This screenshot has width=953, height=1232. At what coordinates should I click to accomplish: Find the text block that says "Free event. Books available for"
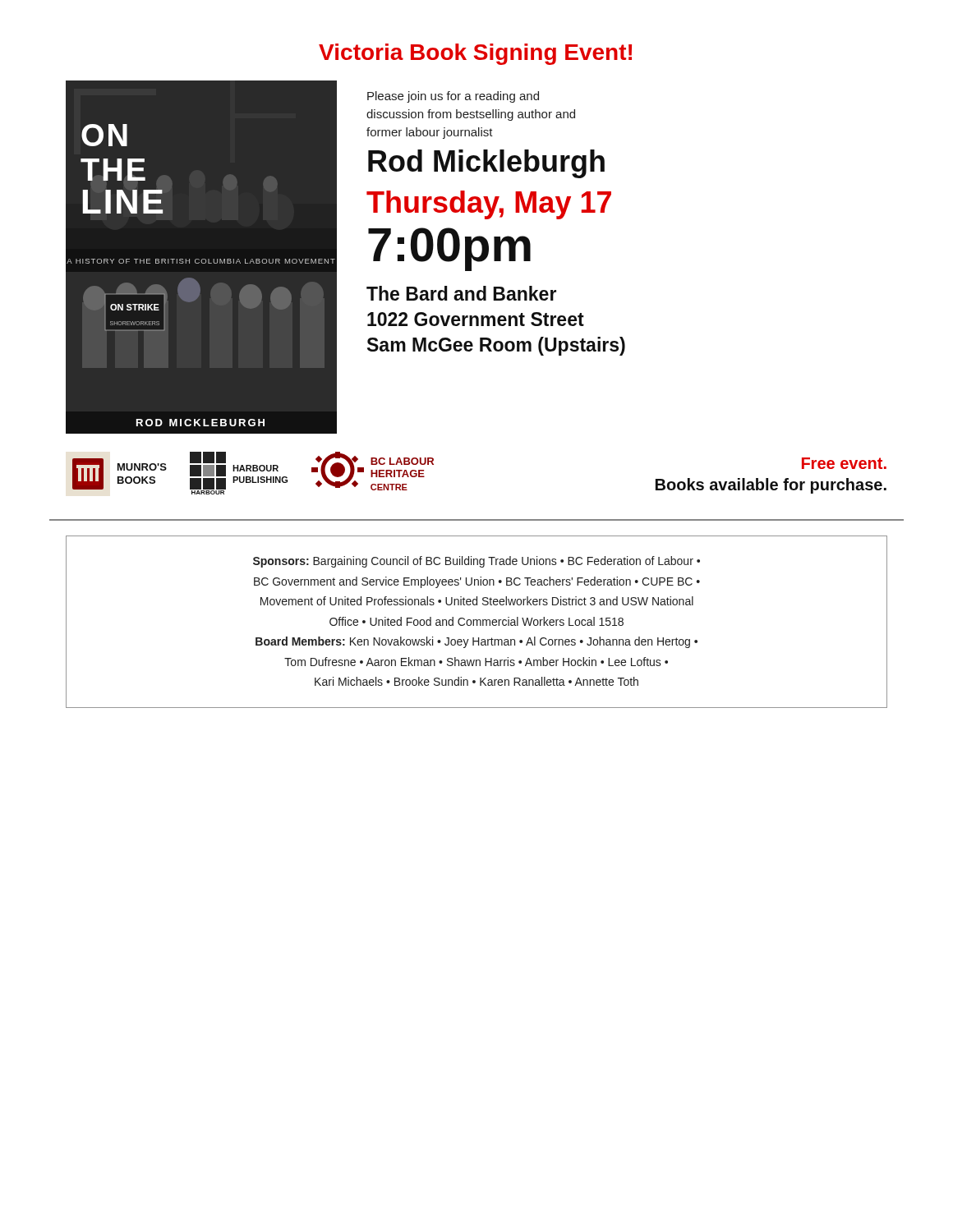pyautogui.click(x=771, y=474)
